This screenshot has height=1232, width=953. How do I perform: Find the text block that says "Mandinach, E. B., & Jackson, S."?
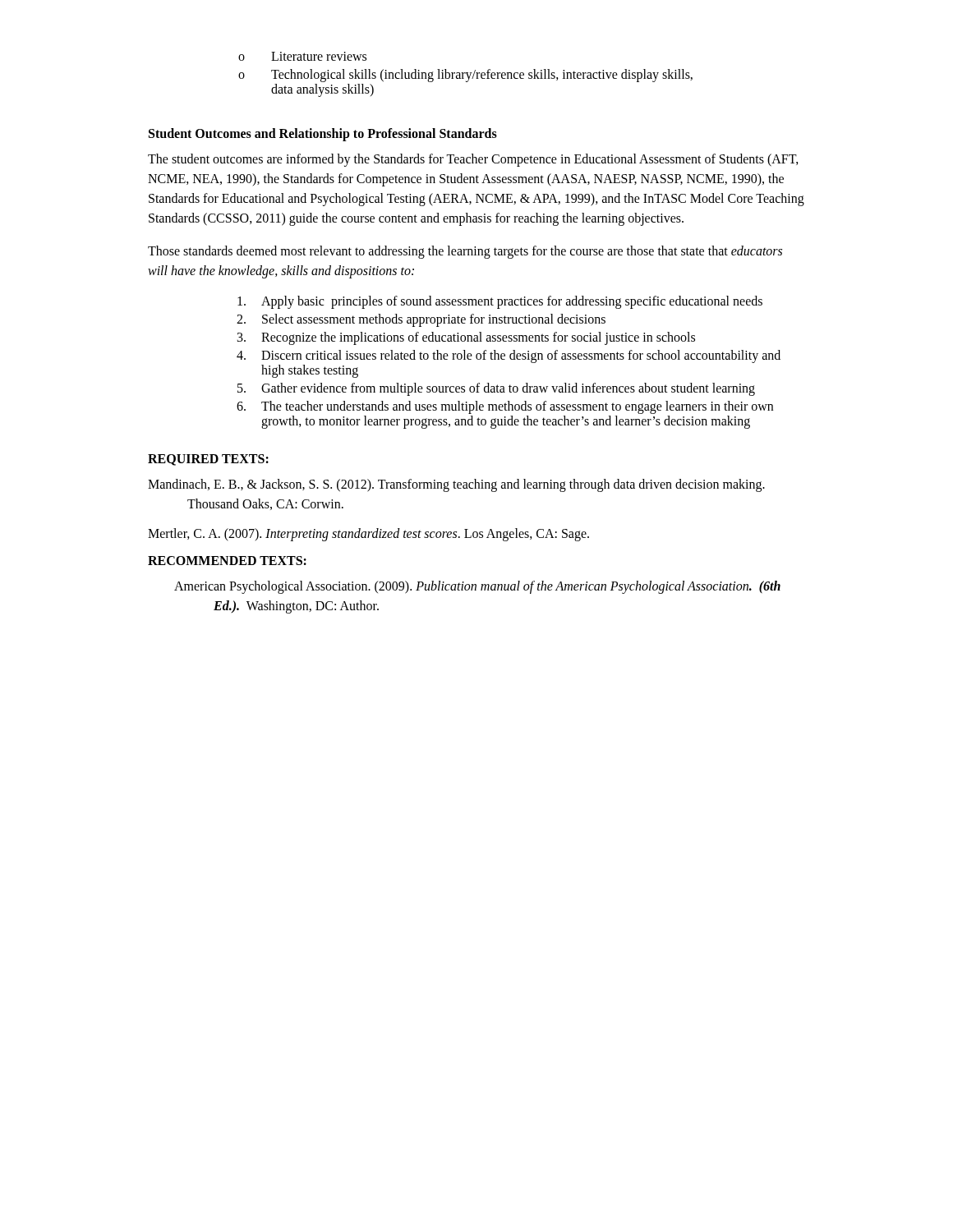coord(457,494)
